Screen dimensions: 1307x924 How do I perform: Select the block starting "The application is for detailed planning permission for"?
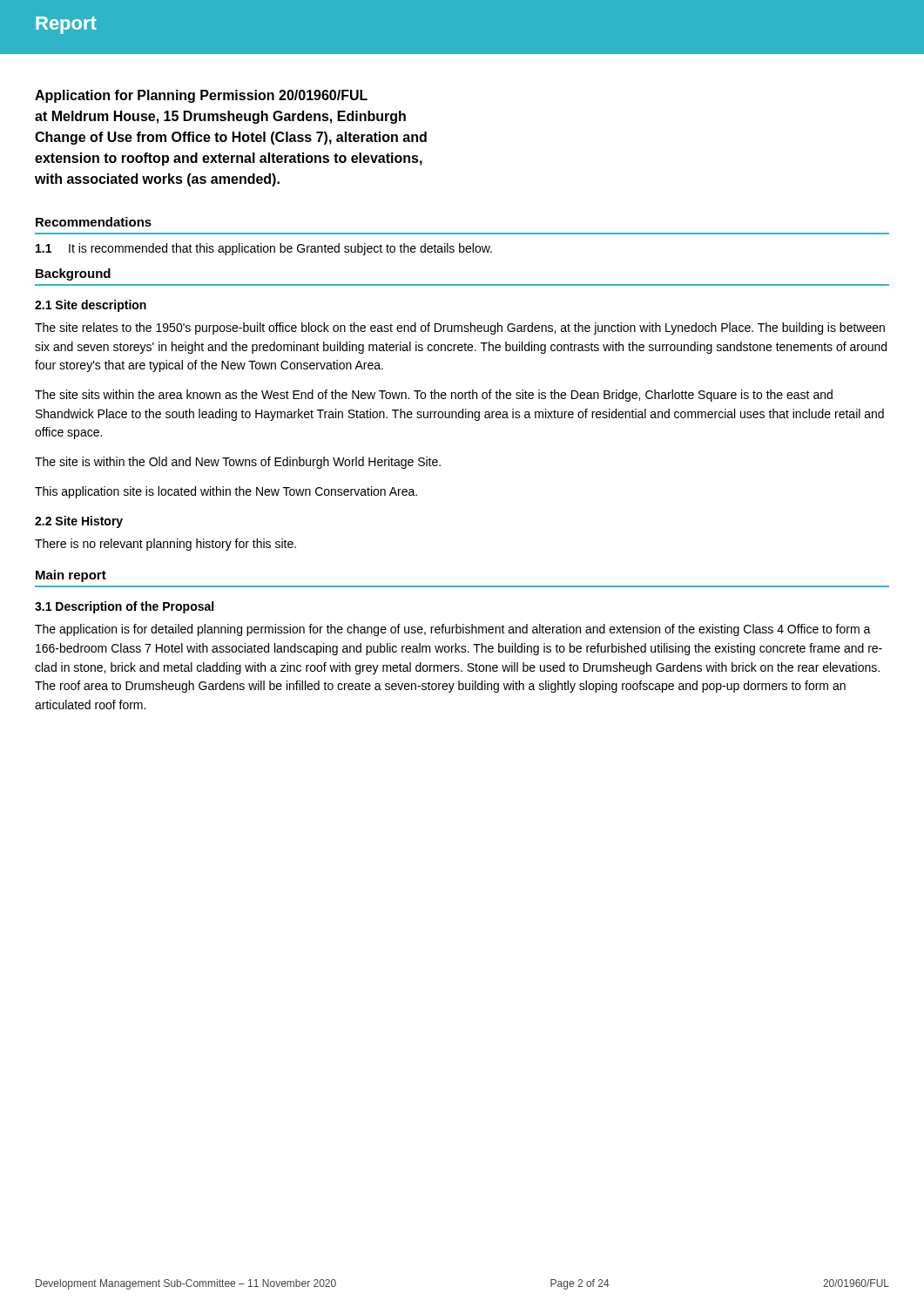pyautogui.click(x=459, y=667)
